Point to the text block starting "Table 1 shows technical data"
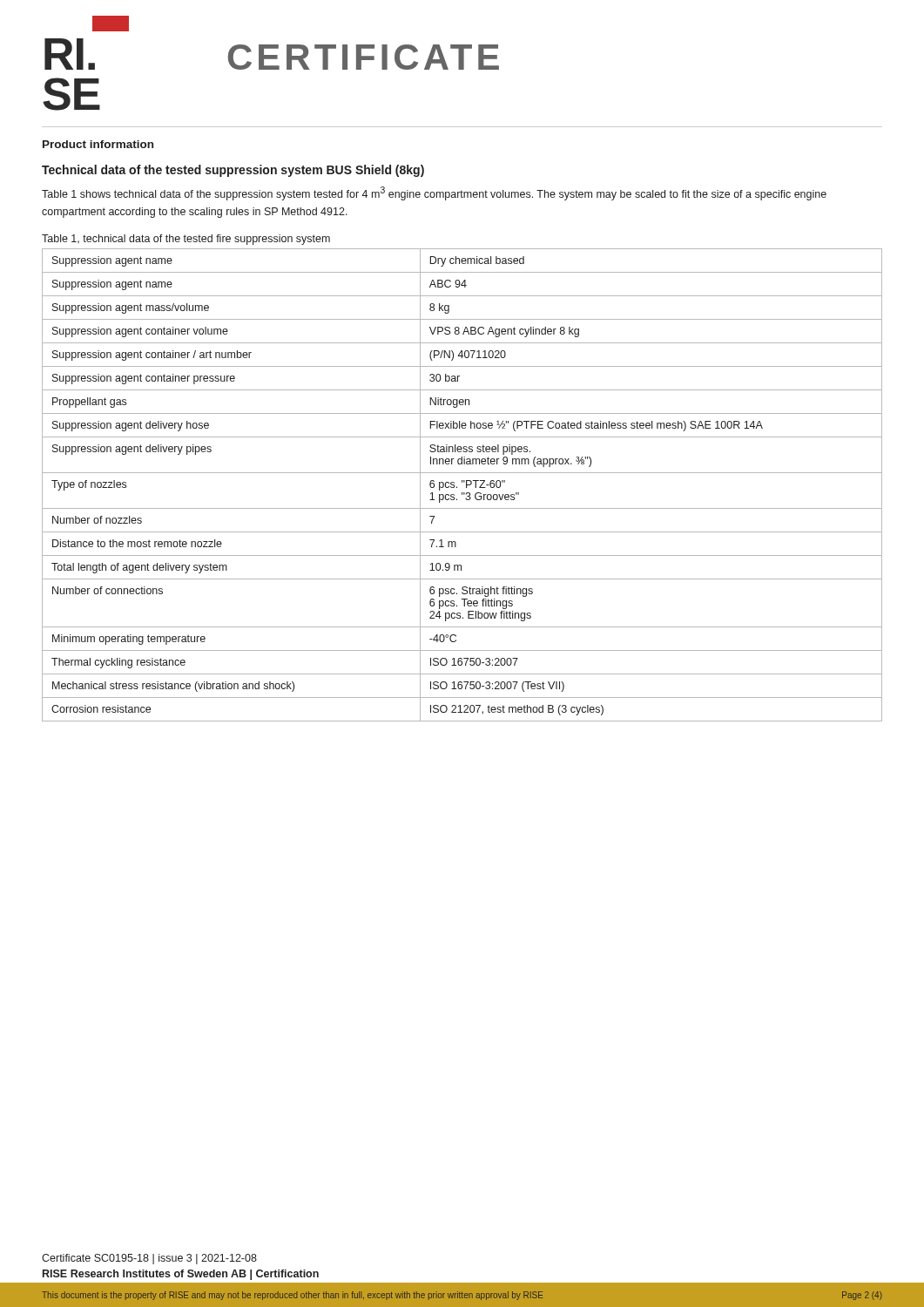Image resolution: width=924 pixels, height=1307 pixels. point(434,202)
